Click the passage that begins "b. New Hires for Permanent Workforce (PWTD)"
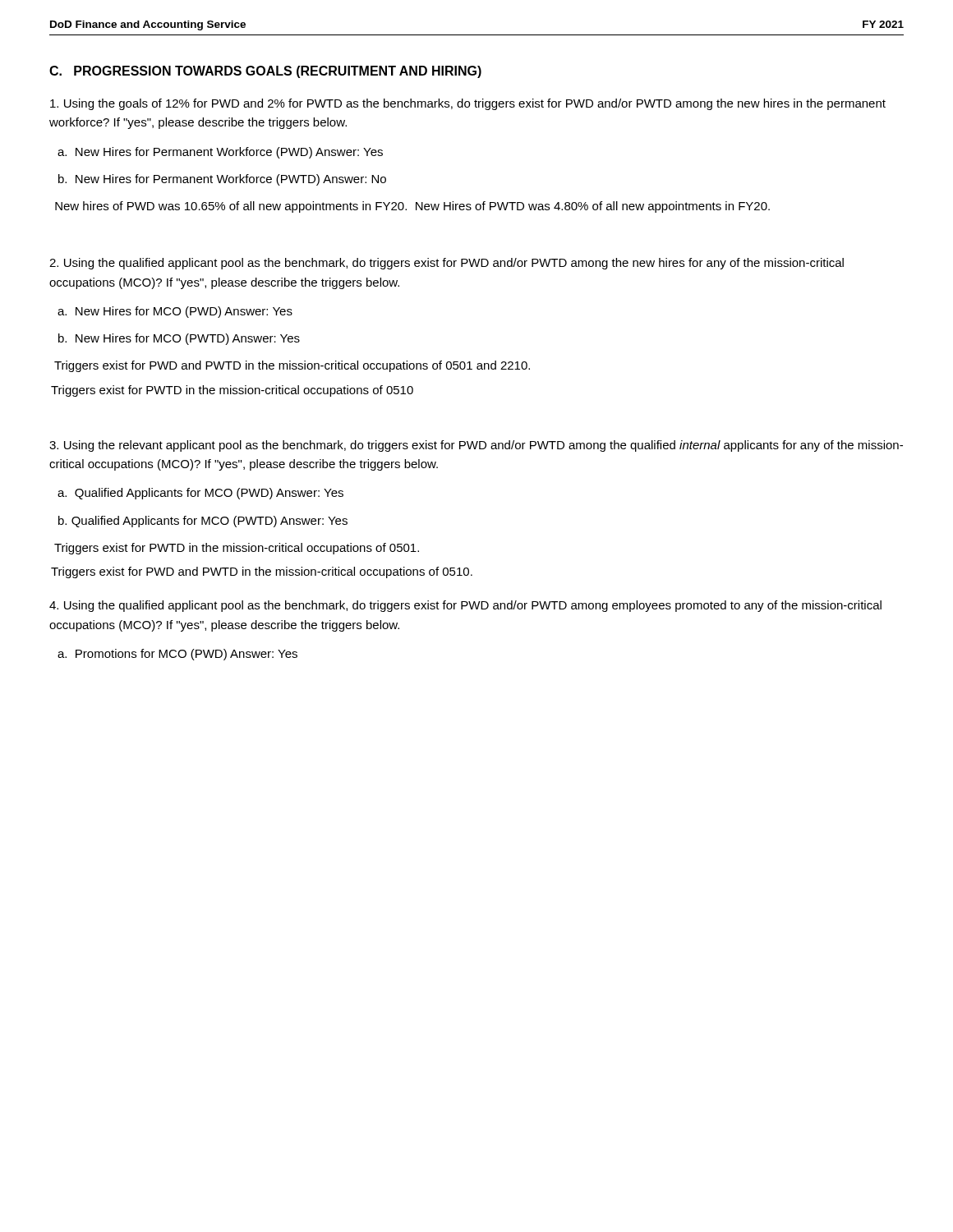953x1232 pixels. (x=222, y=178)
